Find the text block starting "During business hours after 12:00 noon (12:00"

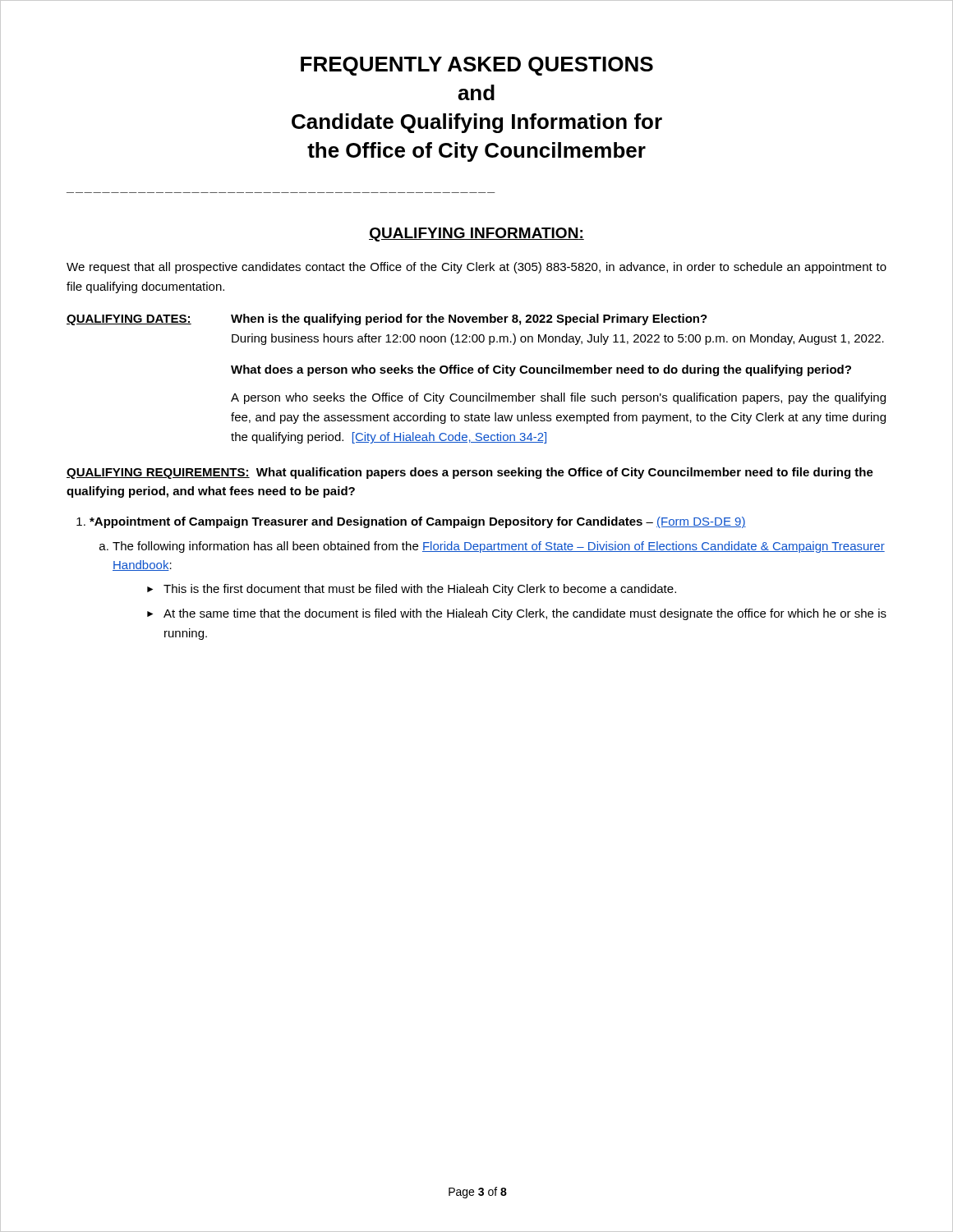558,338
